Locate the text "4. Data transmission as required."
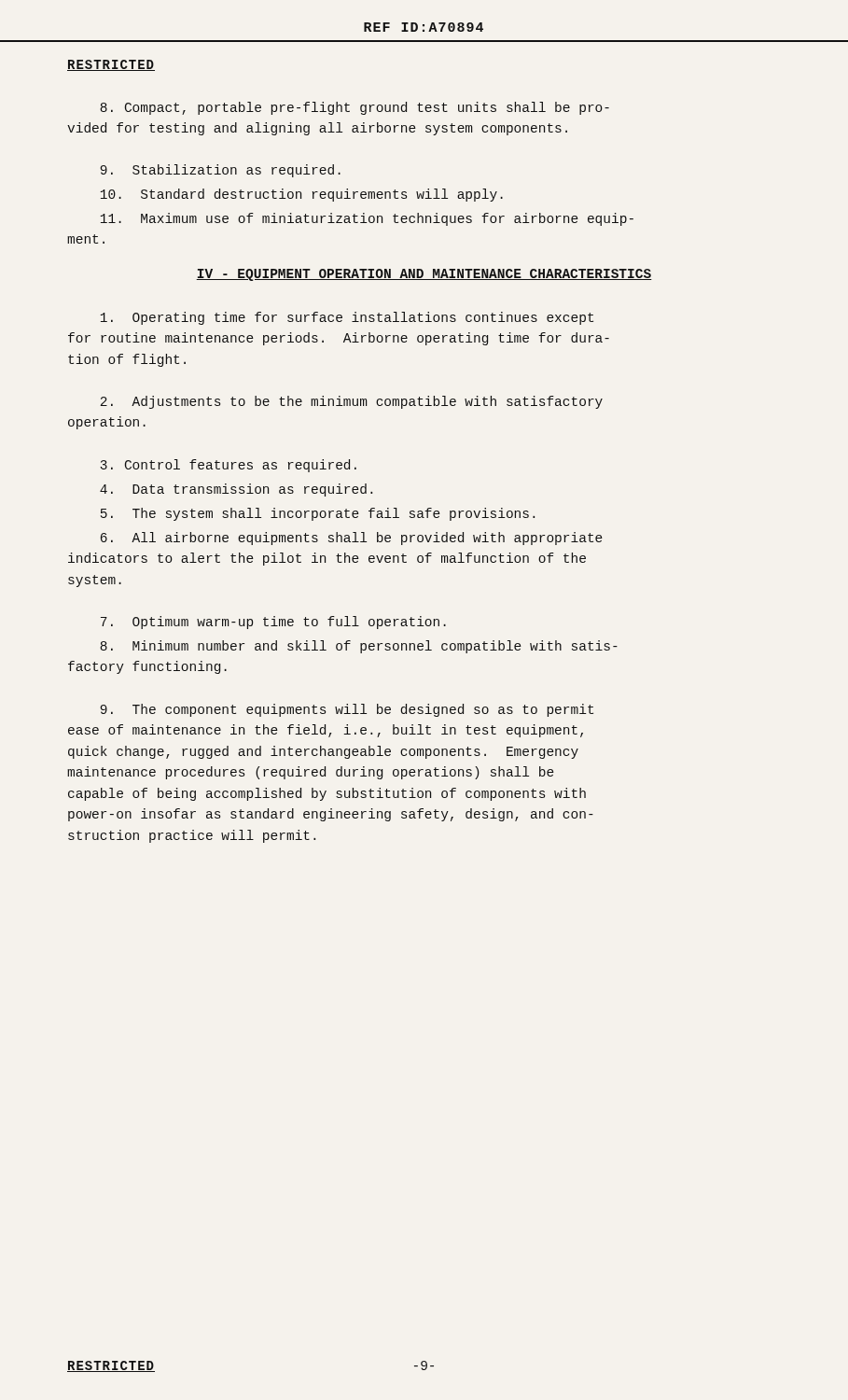Image resolution: width=848 pixels, height=1400 pixels. [x=221, y=490]
